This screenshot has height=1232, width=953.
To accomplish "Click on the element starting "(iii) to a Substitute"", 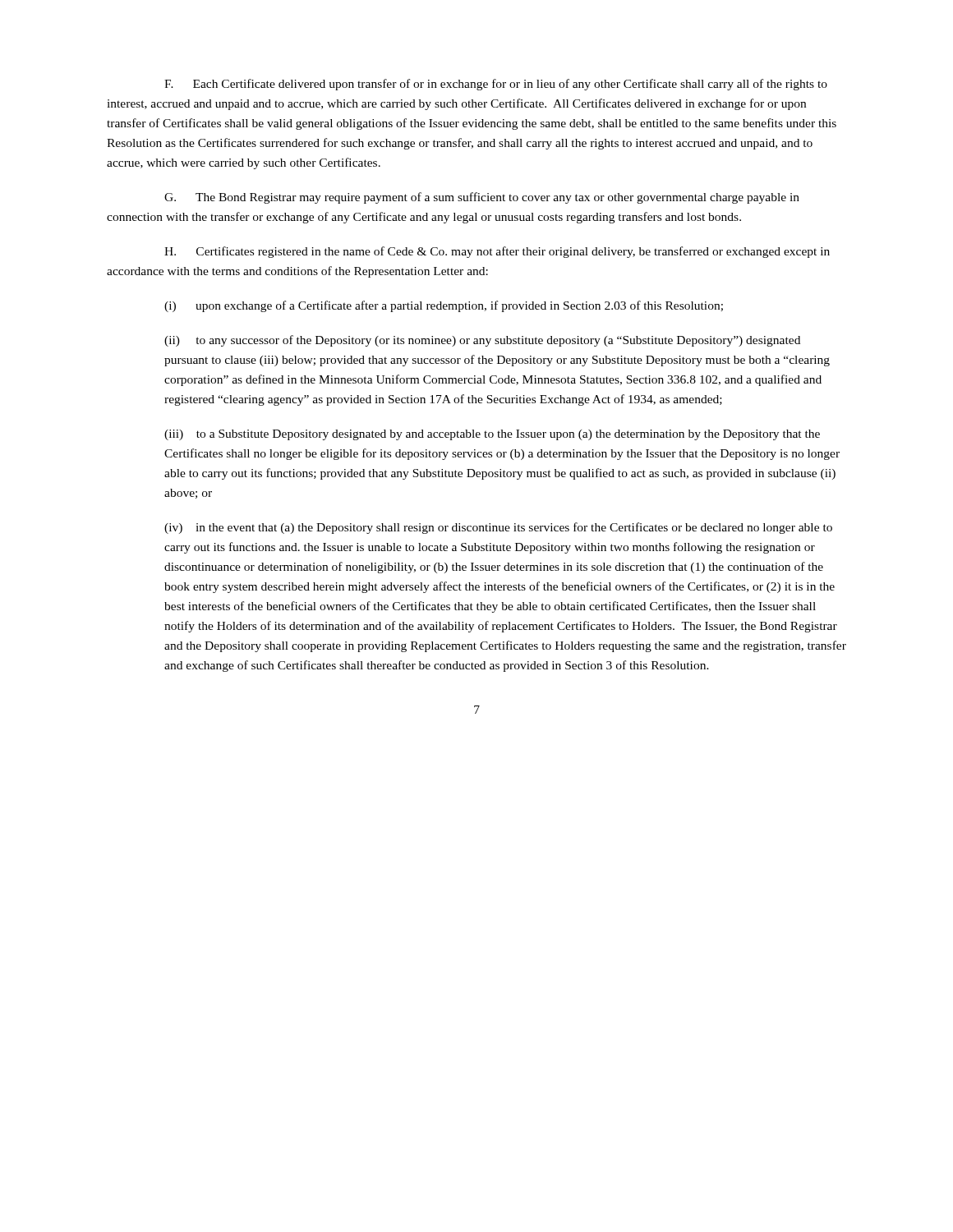I will point(505,463).
